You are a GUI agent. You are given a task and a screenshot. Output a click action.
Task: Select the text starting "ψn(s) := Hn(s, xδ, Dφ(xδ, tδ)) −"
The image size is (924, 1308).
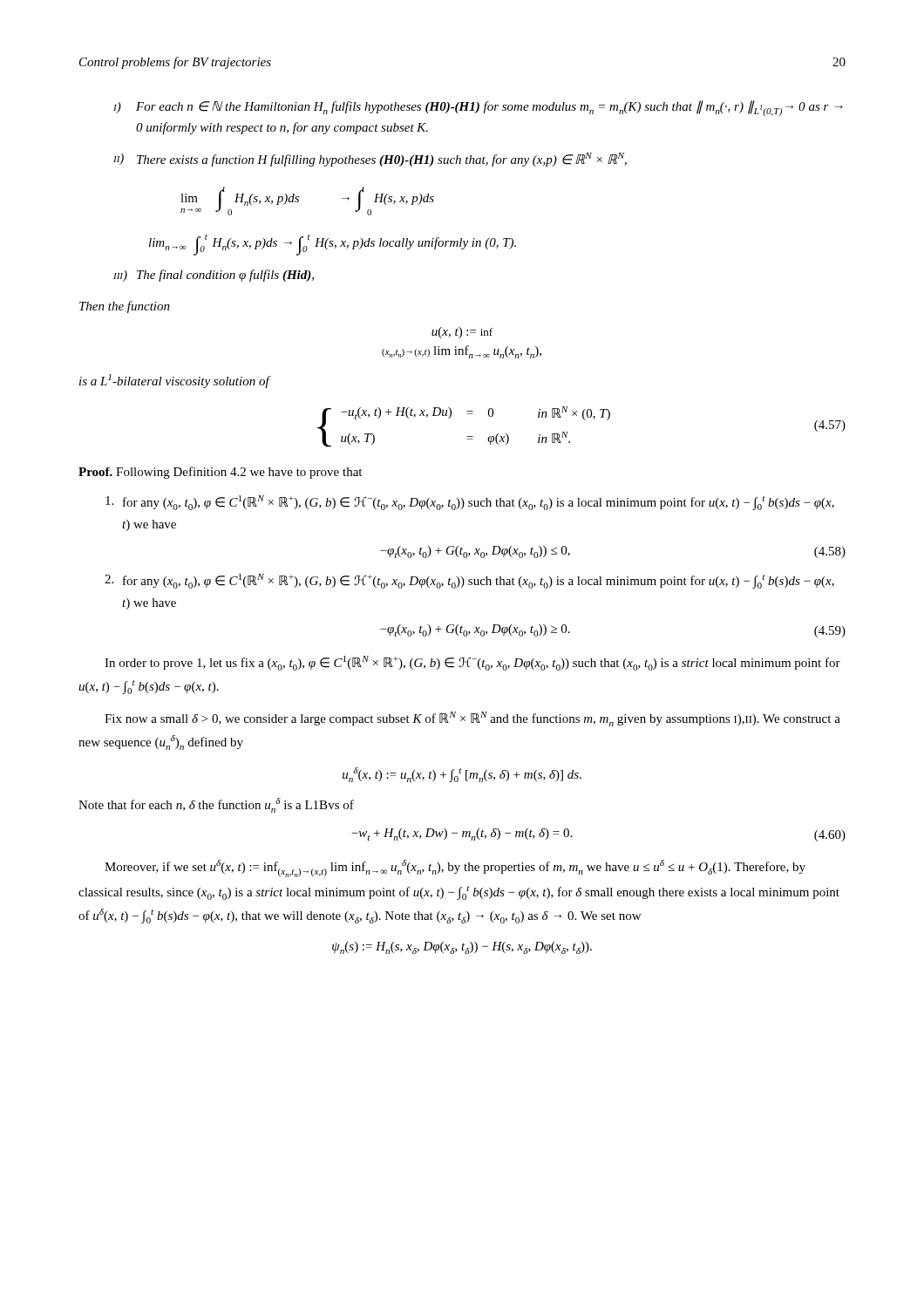[462, 947]
